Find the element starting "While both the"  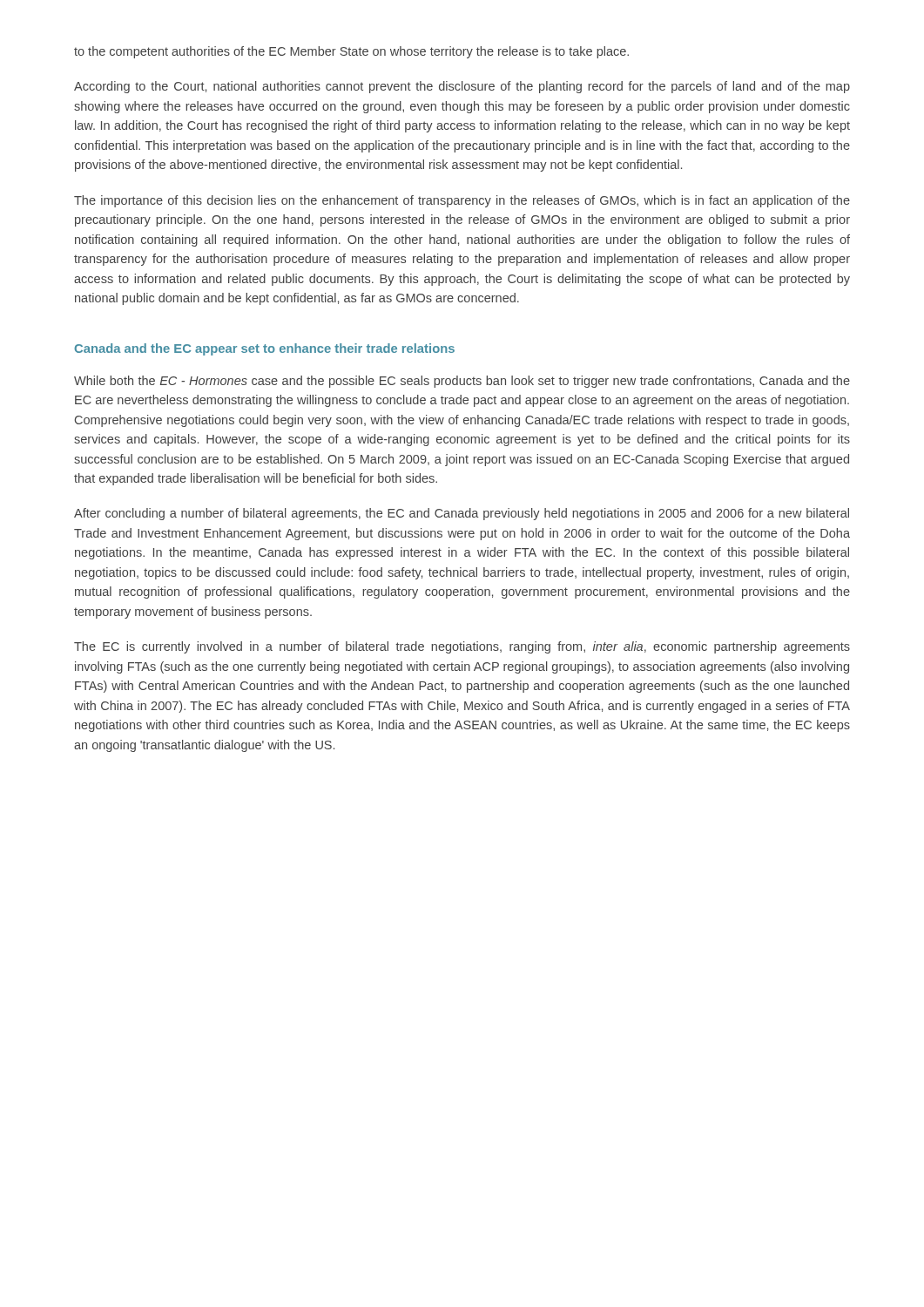point(462,429)
